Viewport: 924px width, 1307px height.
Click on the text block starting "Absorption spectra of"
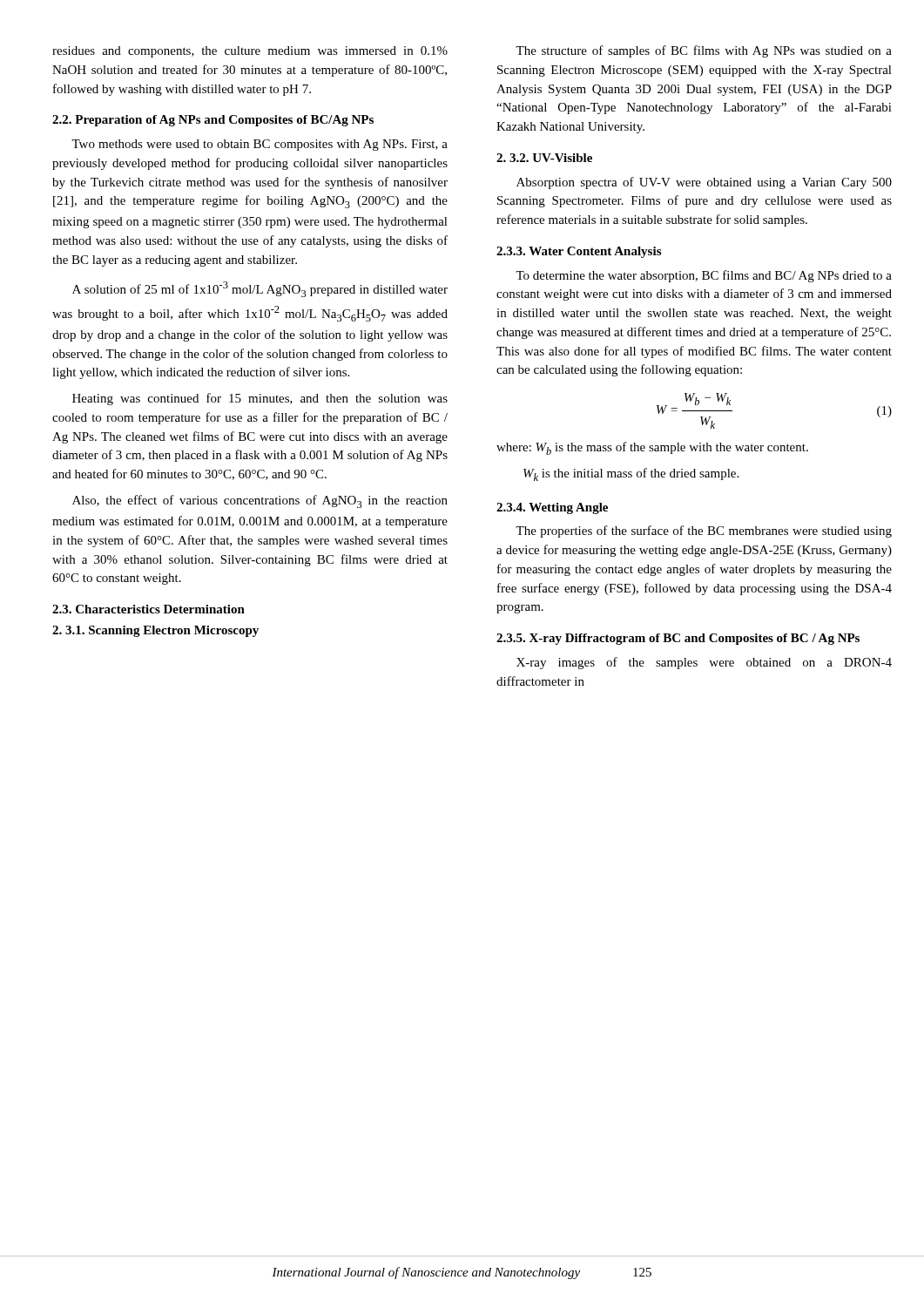coord(694,201)
